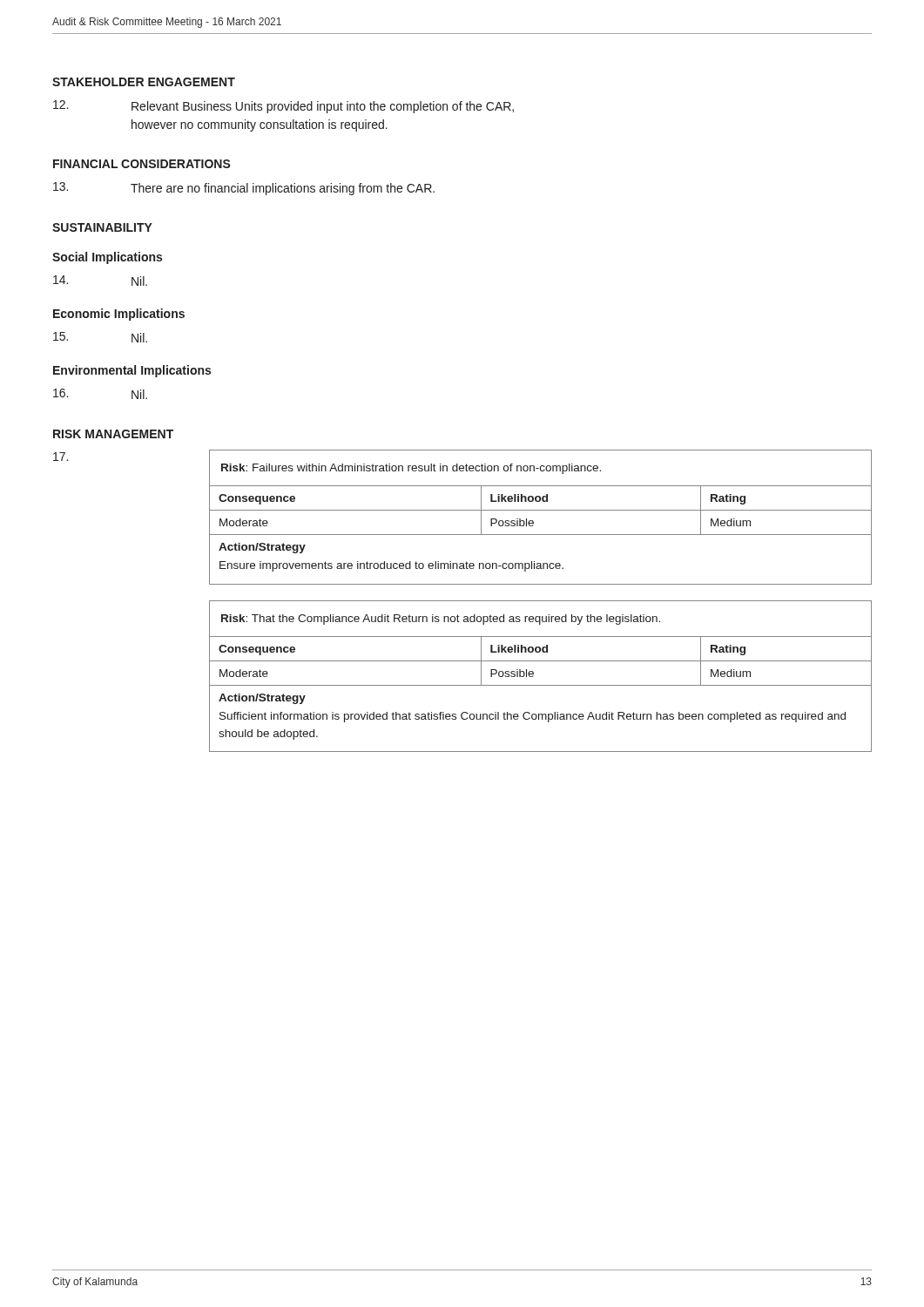The height and width of the screenshot is (1307, 924).
Task: Select the section header with the text "STAKEHOLDER ENGAGEMENT"
Action: pyautogui.click(x=144, y=82)
